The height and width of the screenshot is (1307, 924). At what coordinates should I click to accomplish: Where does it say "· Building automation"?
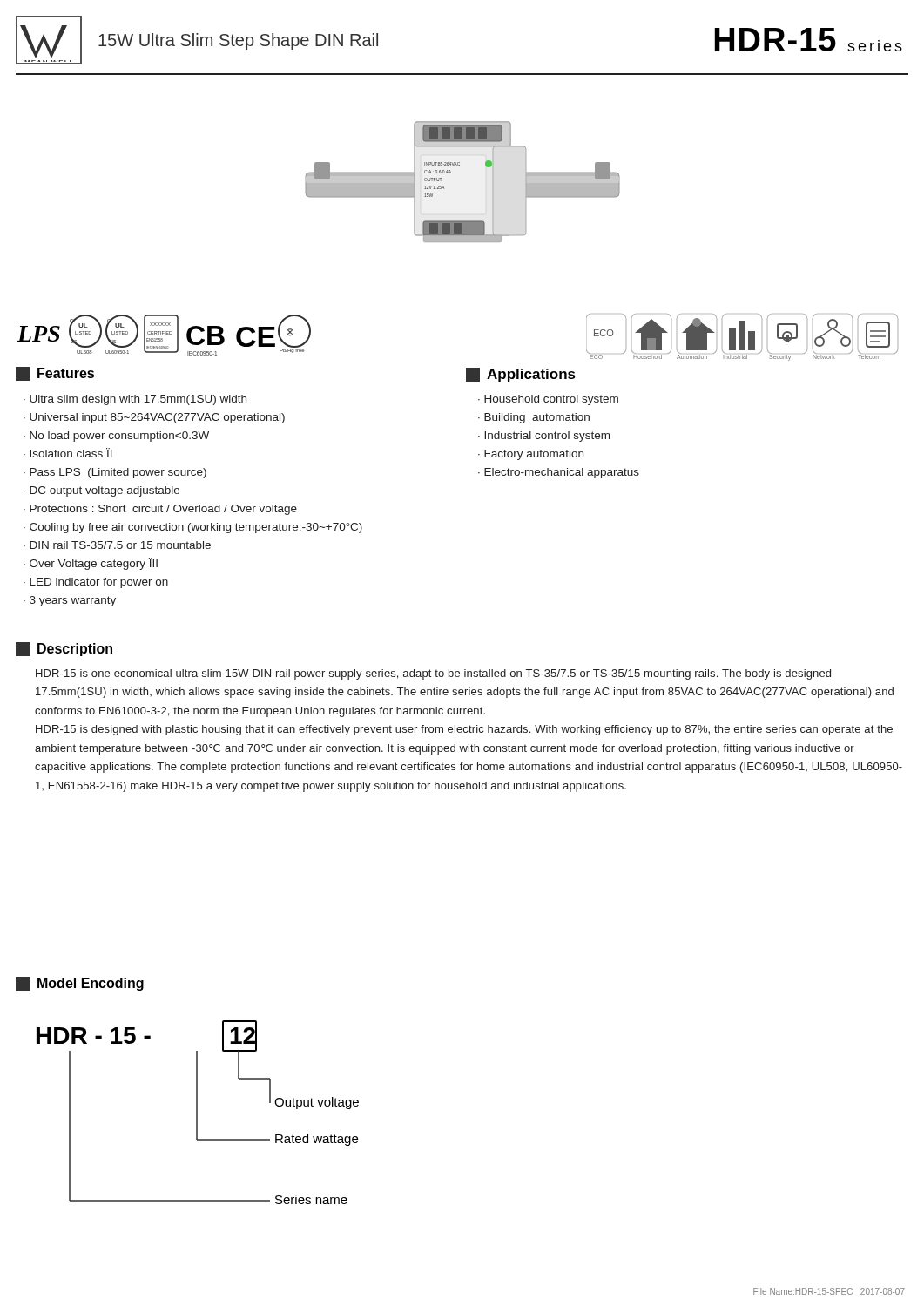click(x=534, y=417)
